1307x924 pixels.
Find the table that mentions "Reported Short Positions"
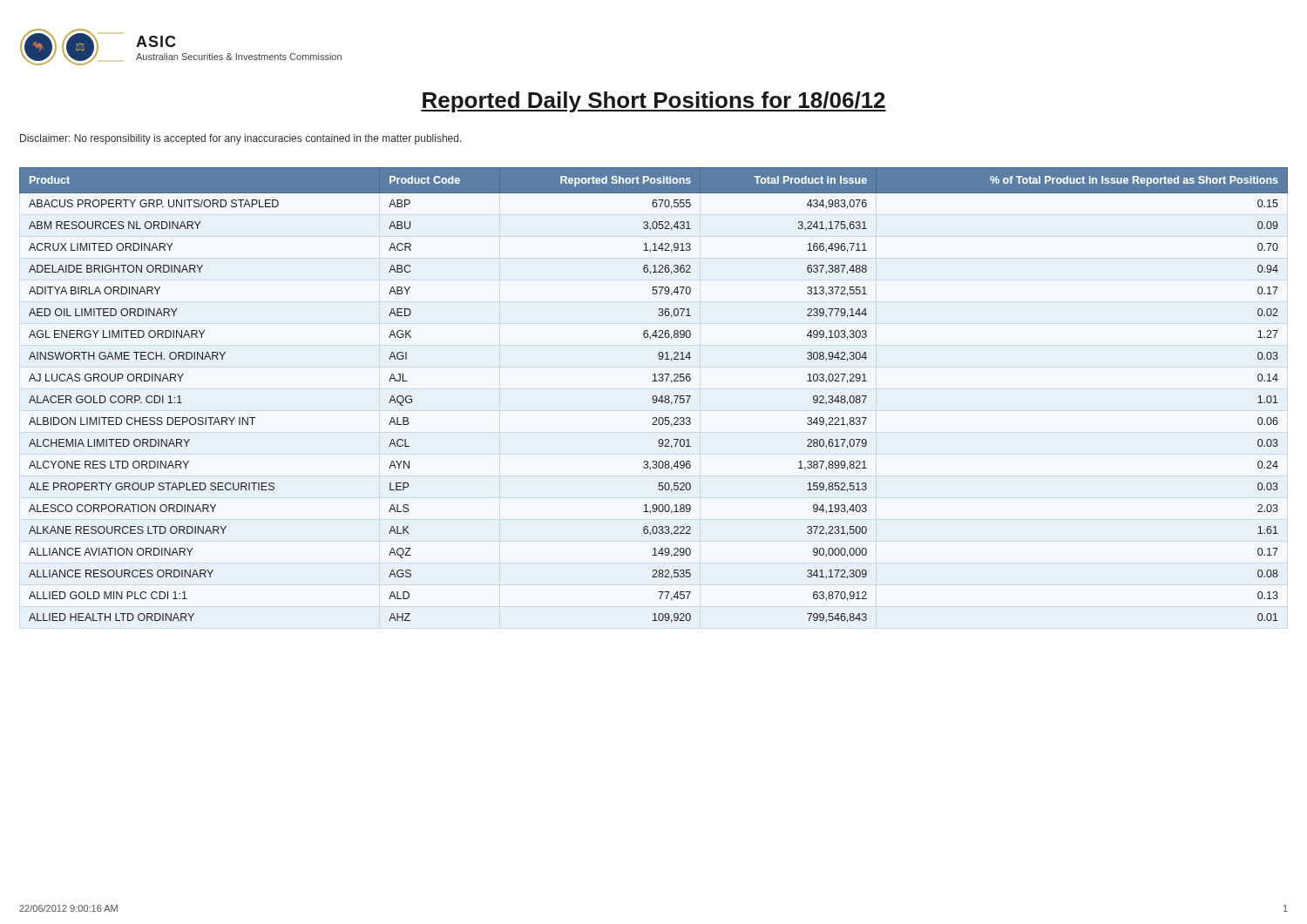tap(654, 398)
